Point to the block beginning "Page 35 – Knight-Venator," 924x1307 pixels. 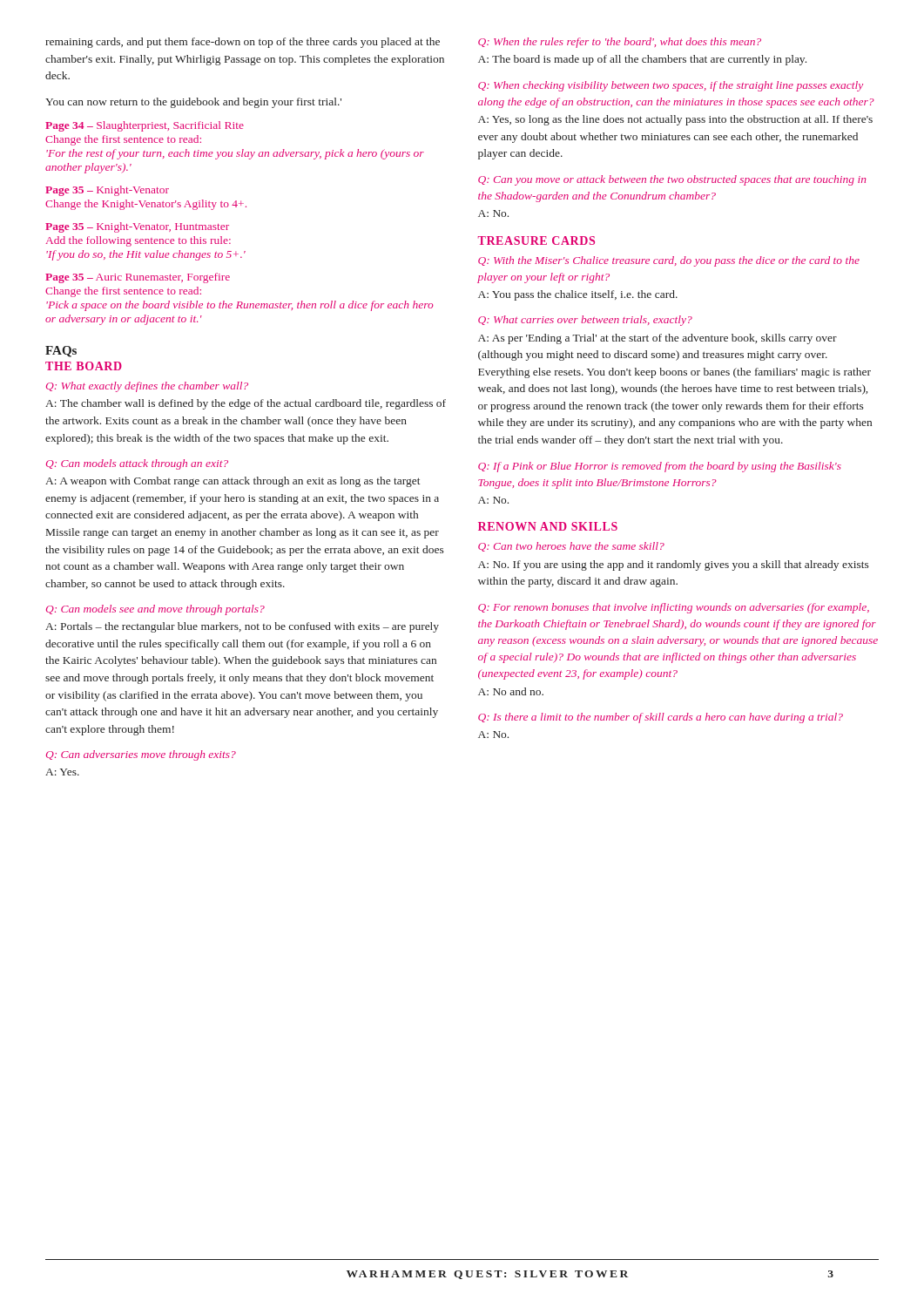(x=145, y=240)
